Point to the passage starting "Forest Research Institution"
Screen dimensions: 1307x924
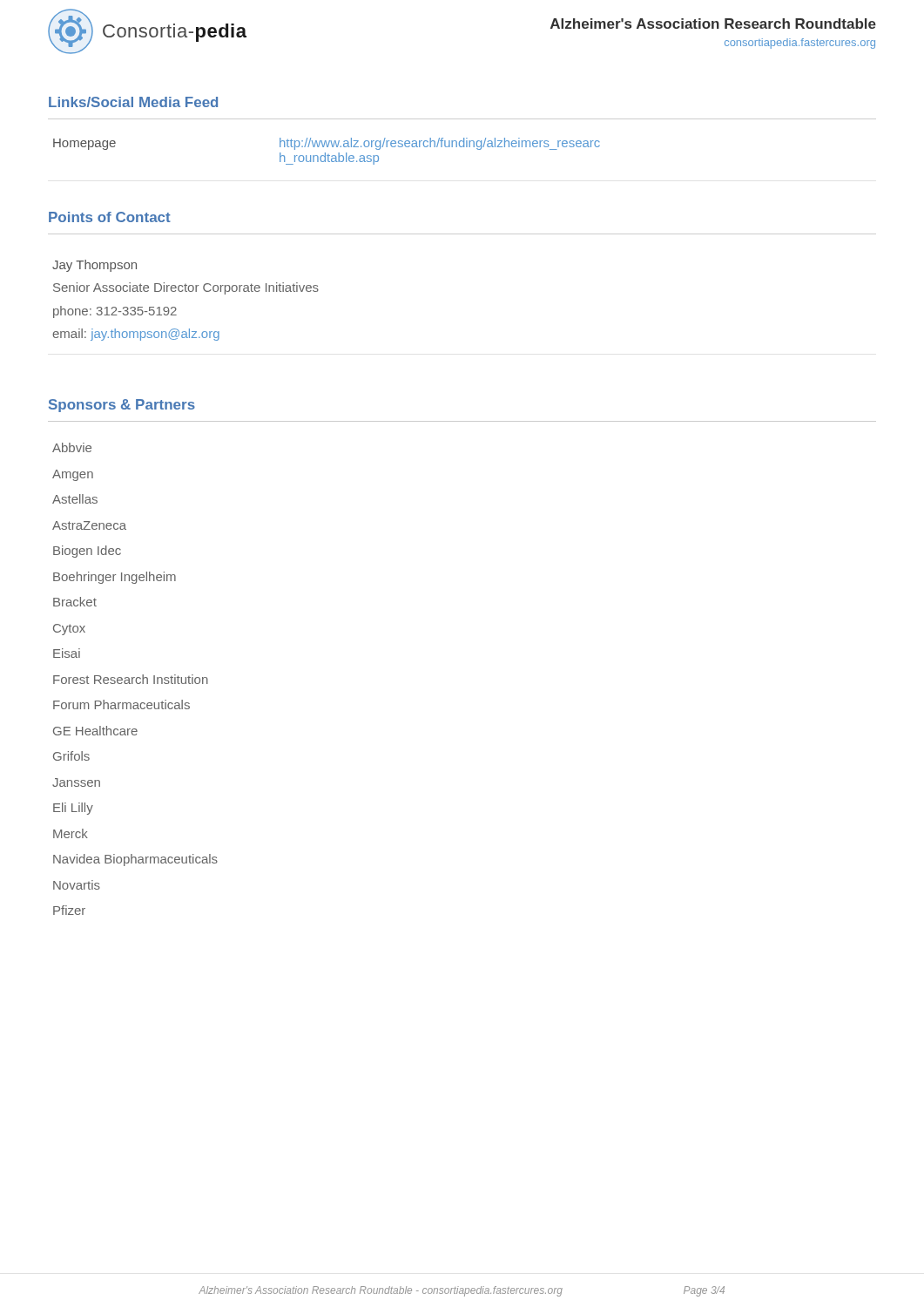130,679
